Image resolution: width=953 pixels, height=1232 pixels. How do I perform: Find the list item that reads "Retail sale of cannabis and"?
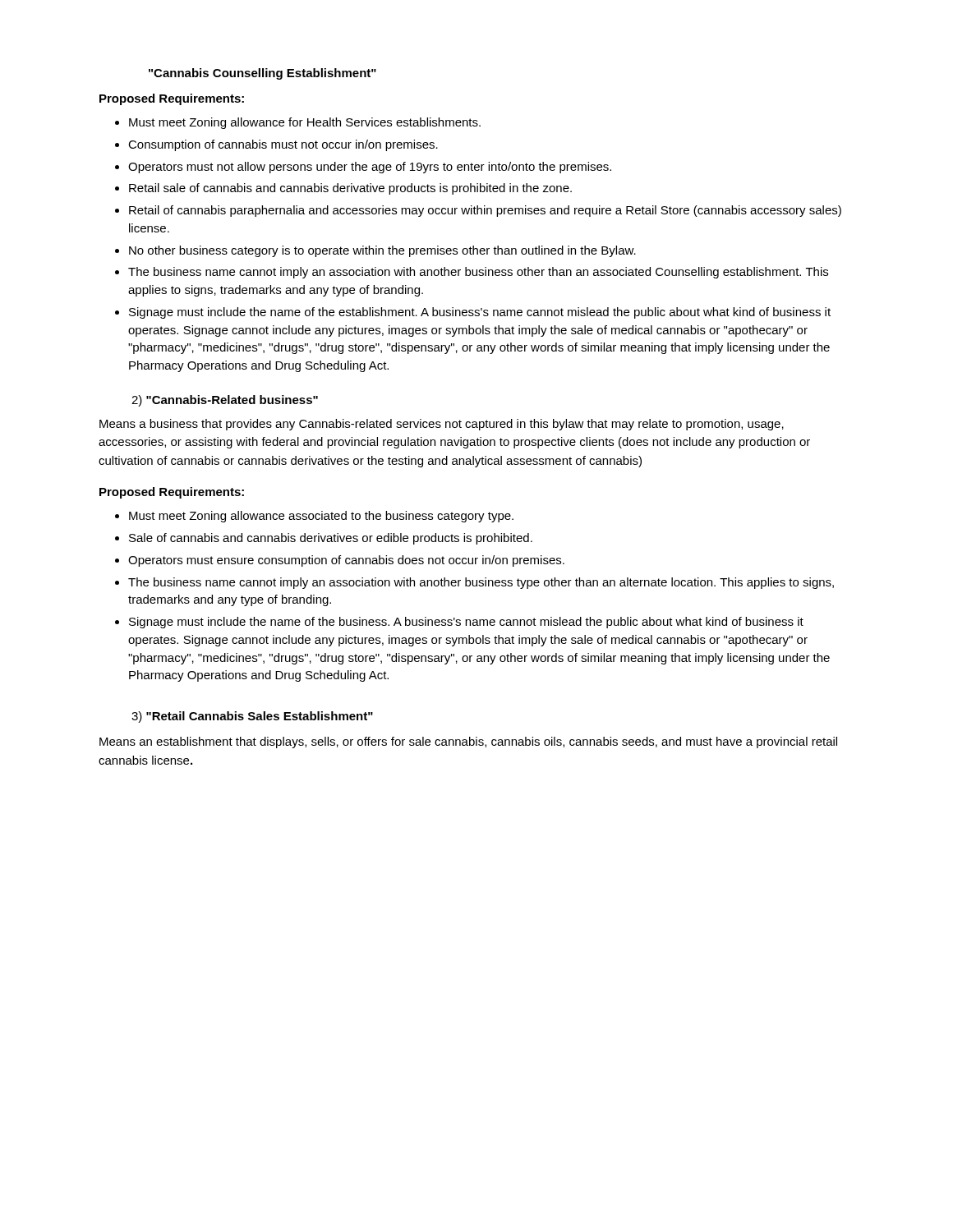(x=491, y=188)
